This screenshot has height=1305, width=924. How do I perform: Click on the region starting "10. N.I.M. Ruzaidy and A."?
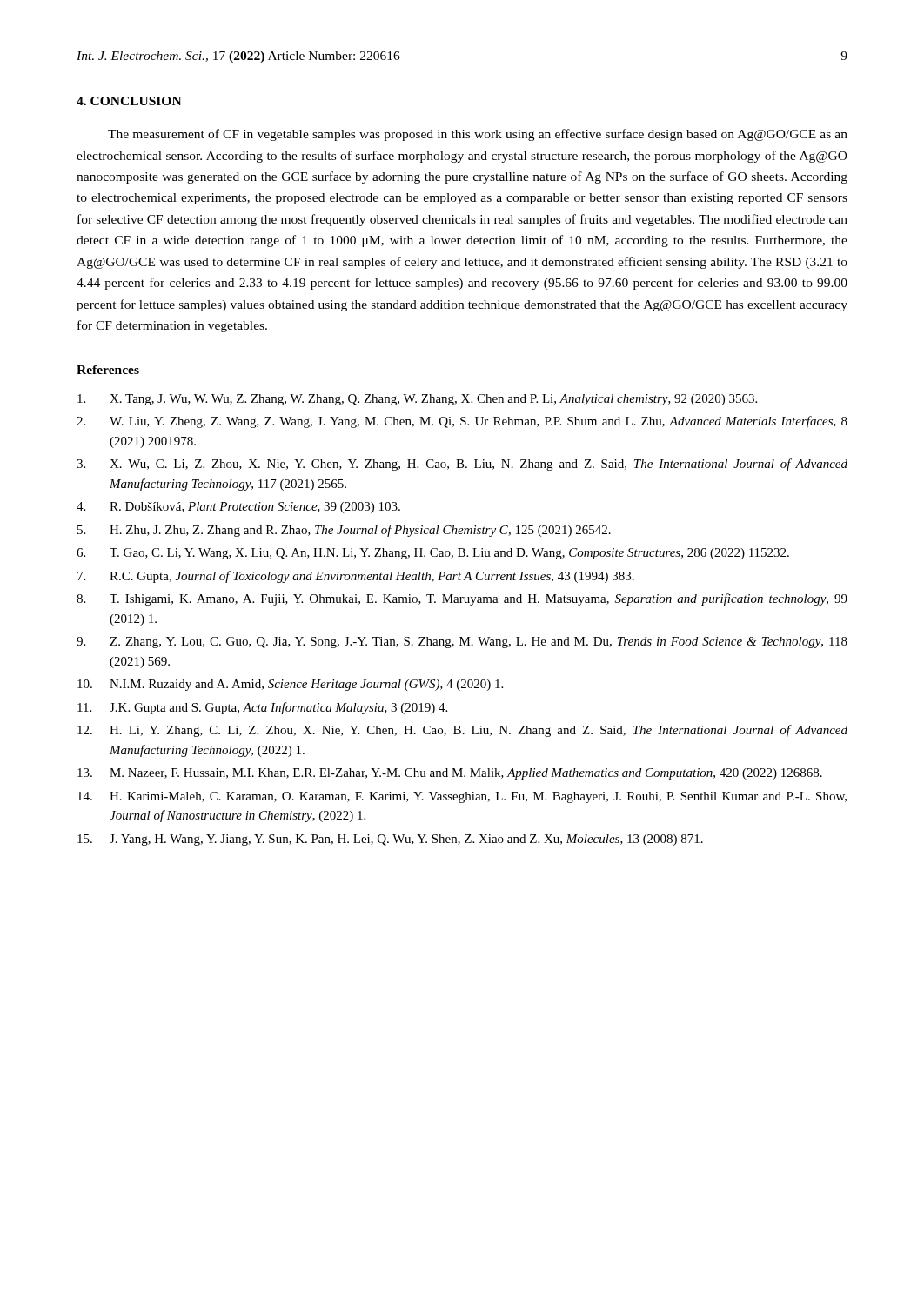click(x=462, y=684)
